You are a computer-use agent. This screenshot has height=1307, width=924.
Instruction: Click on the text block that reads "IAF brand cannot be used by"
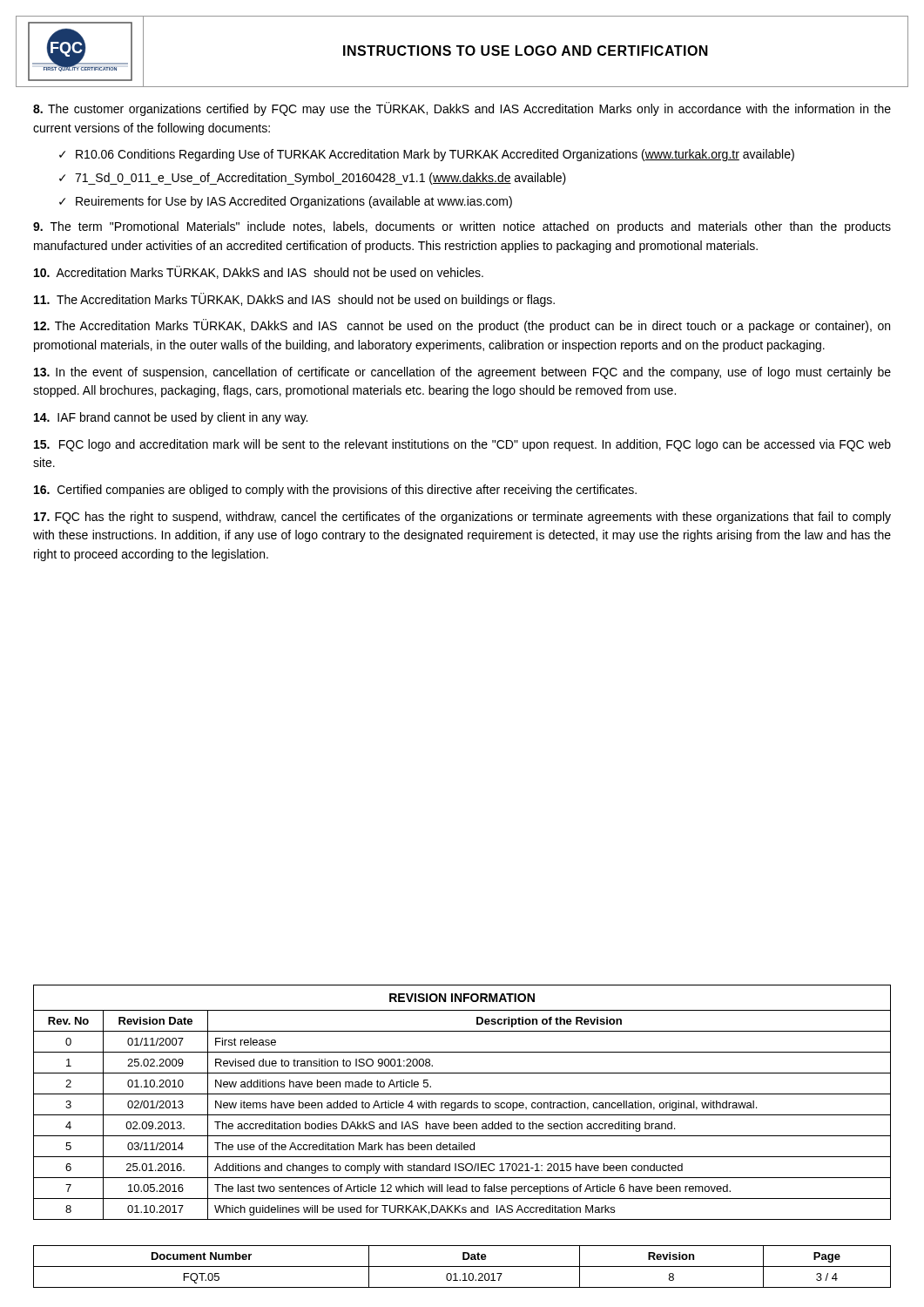point(171,417)
